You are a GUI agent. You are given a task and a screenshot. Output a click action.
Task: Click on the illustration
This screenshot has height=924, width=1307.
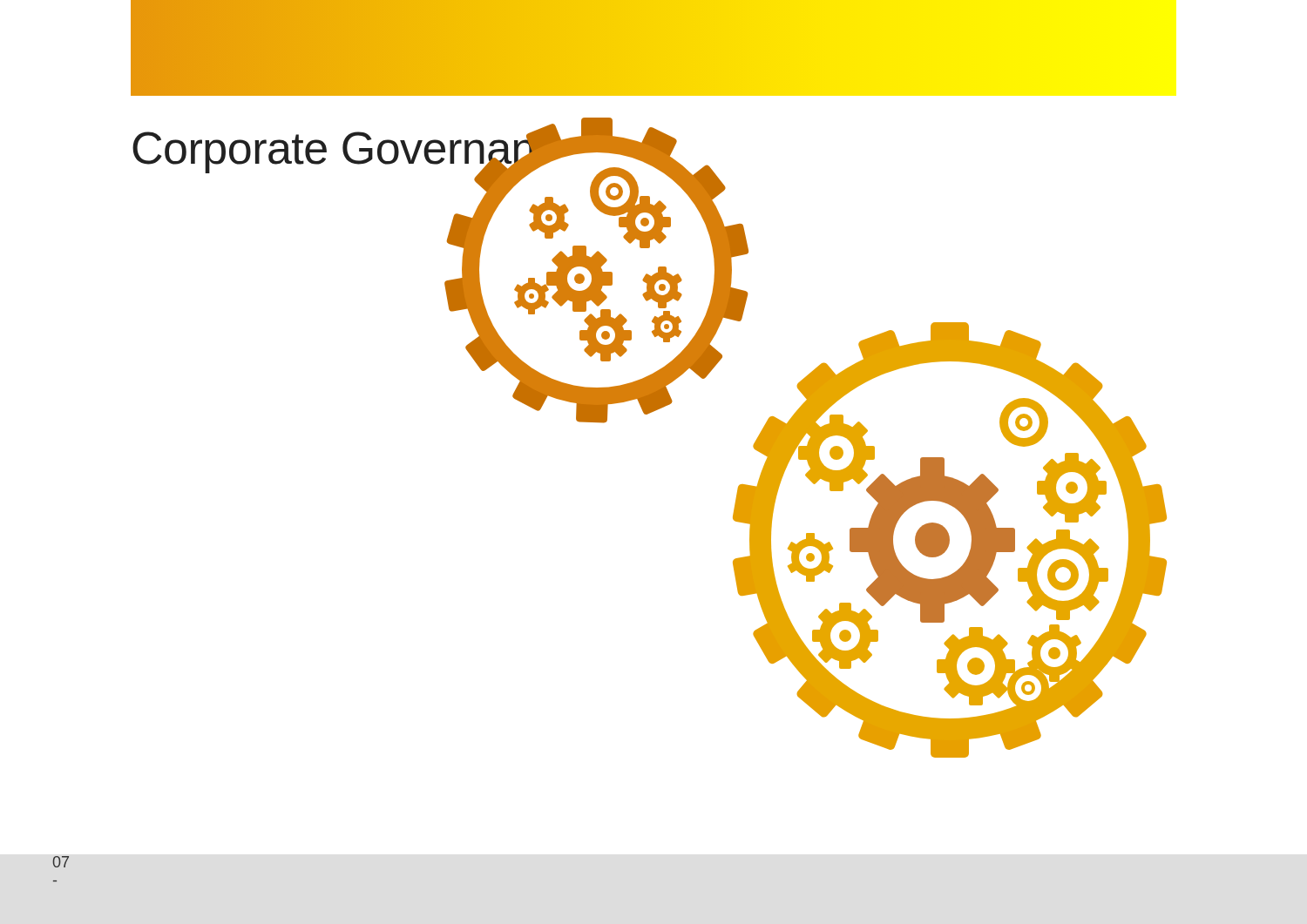(828, 453)
